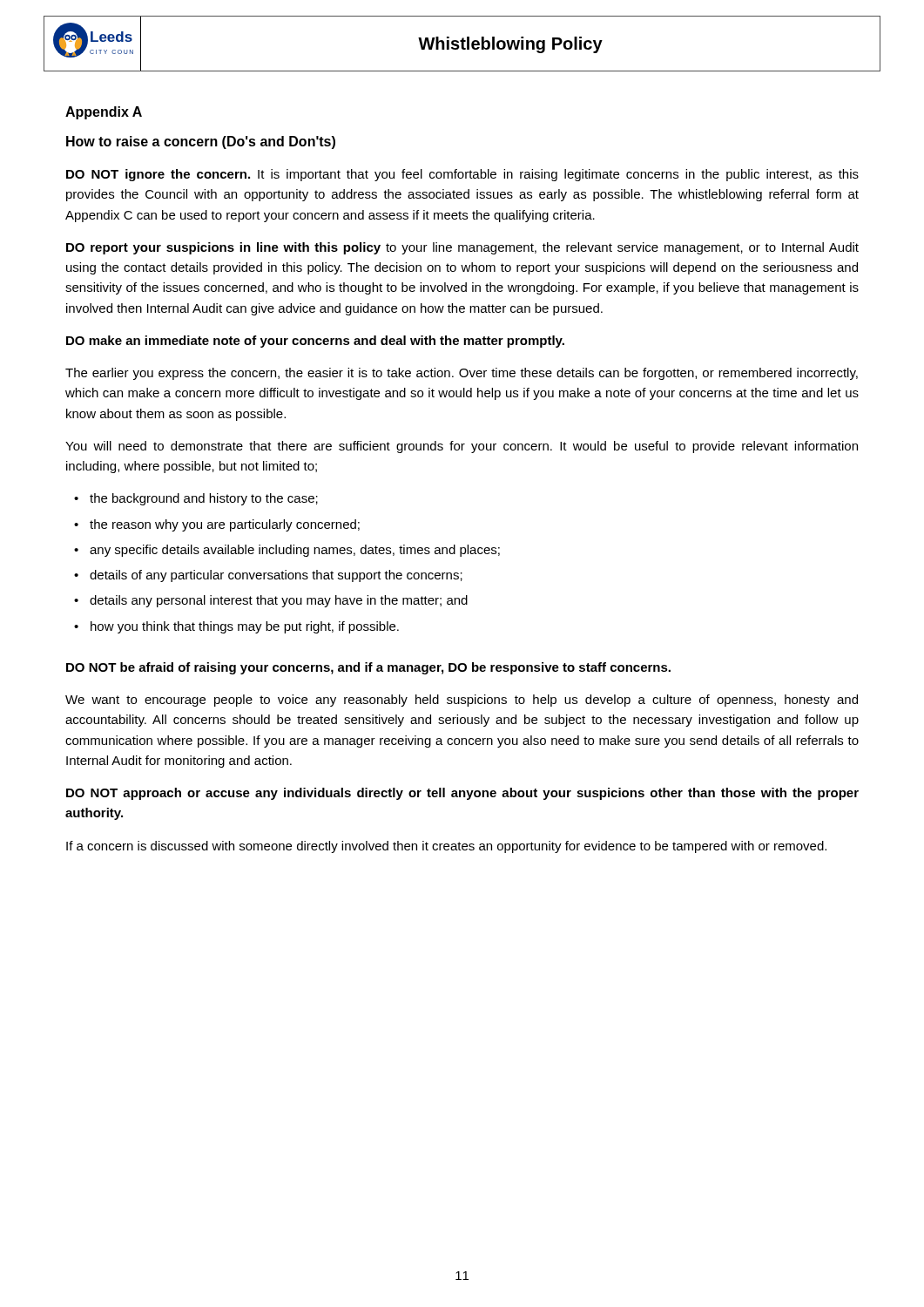The height and width of the screenshot is (1307, 924).
Task: Locate the block of text that opens with "details any personal interest that"
Action: point(279,600)
